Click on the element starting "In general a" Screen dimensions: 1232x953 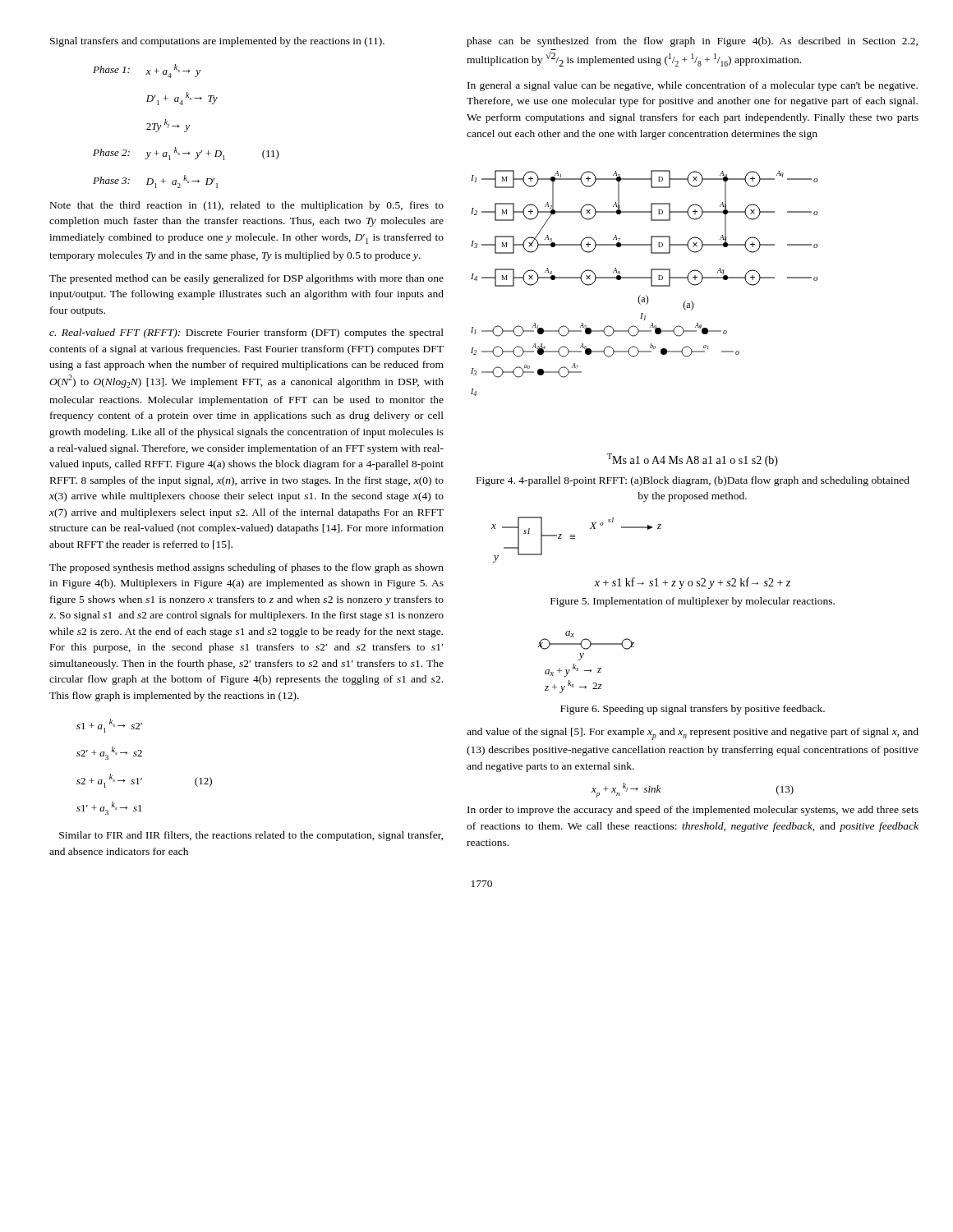(693, 109)
